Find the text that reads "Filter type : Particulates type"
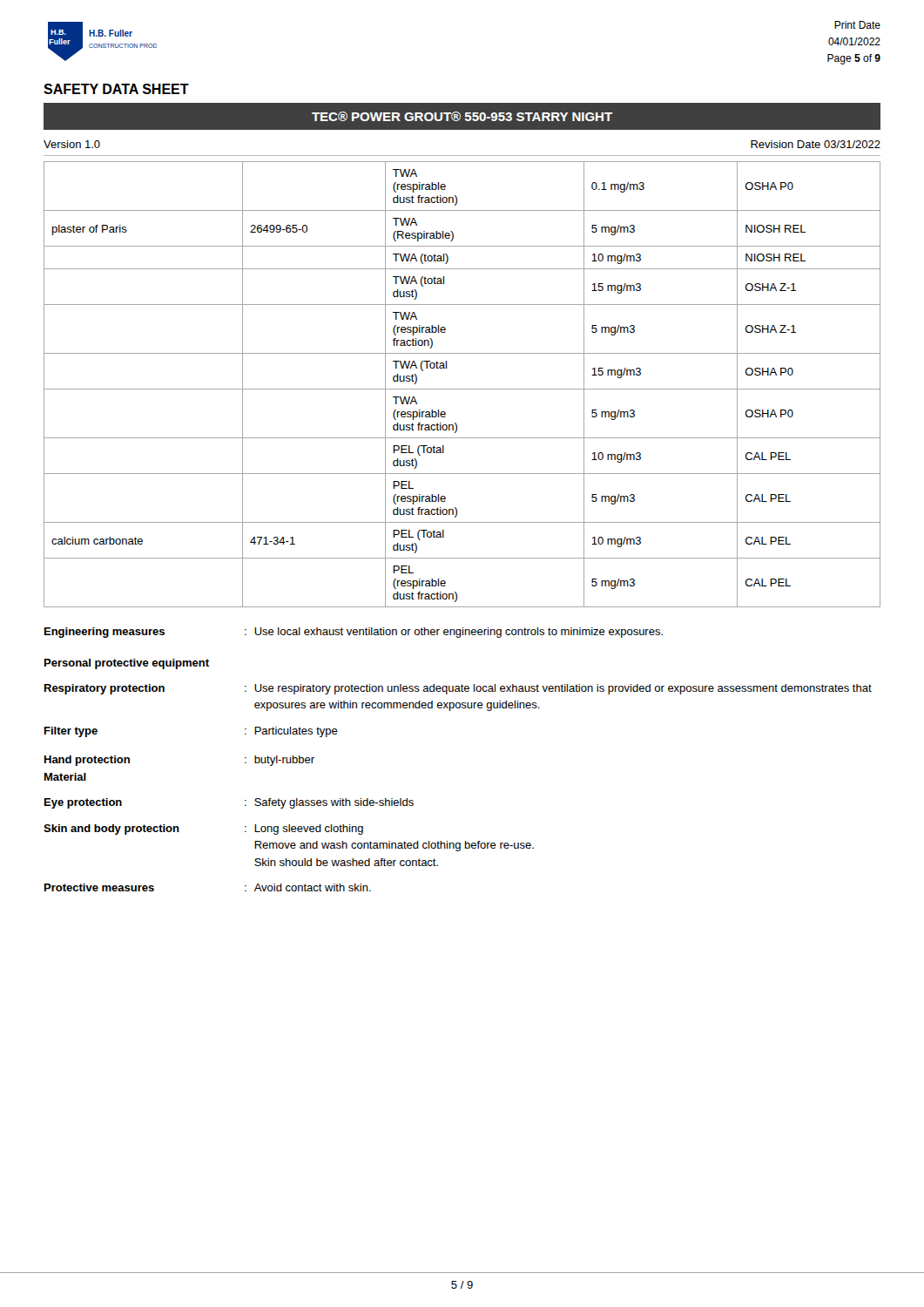 click(x=62, y=731)
